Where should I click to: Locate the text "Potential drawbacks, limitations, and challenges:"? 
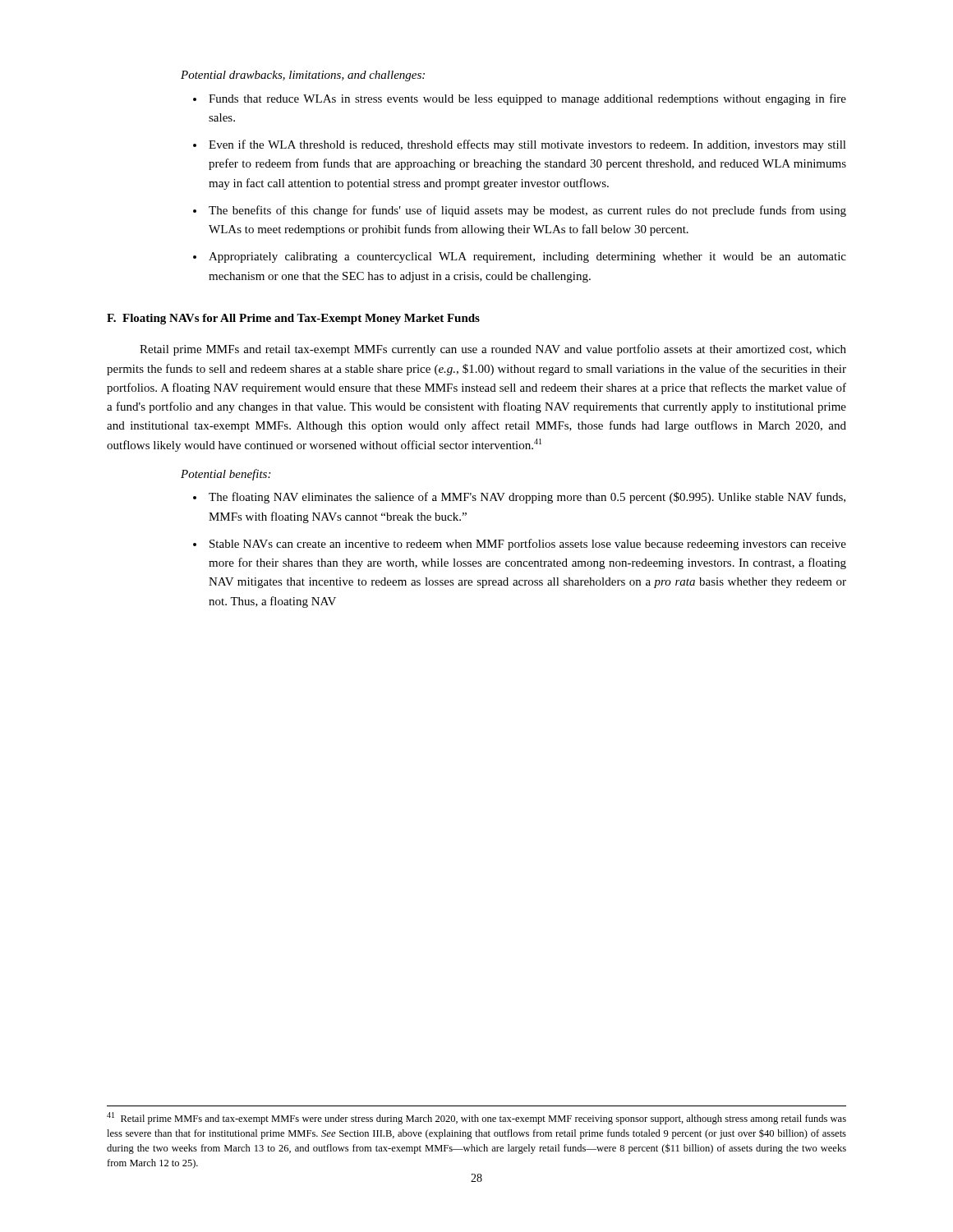click(303, 75)
